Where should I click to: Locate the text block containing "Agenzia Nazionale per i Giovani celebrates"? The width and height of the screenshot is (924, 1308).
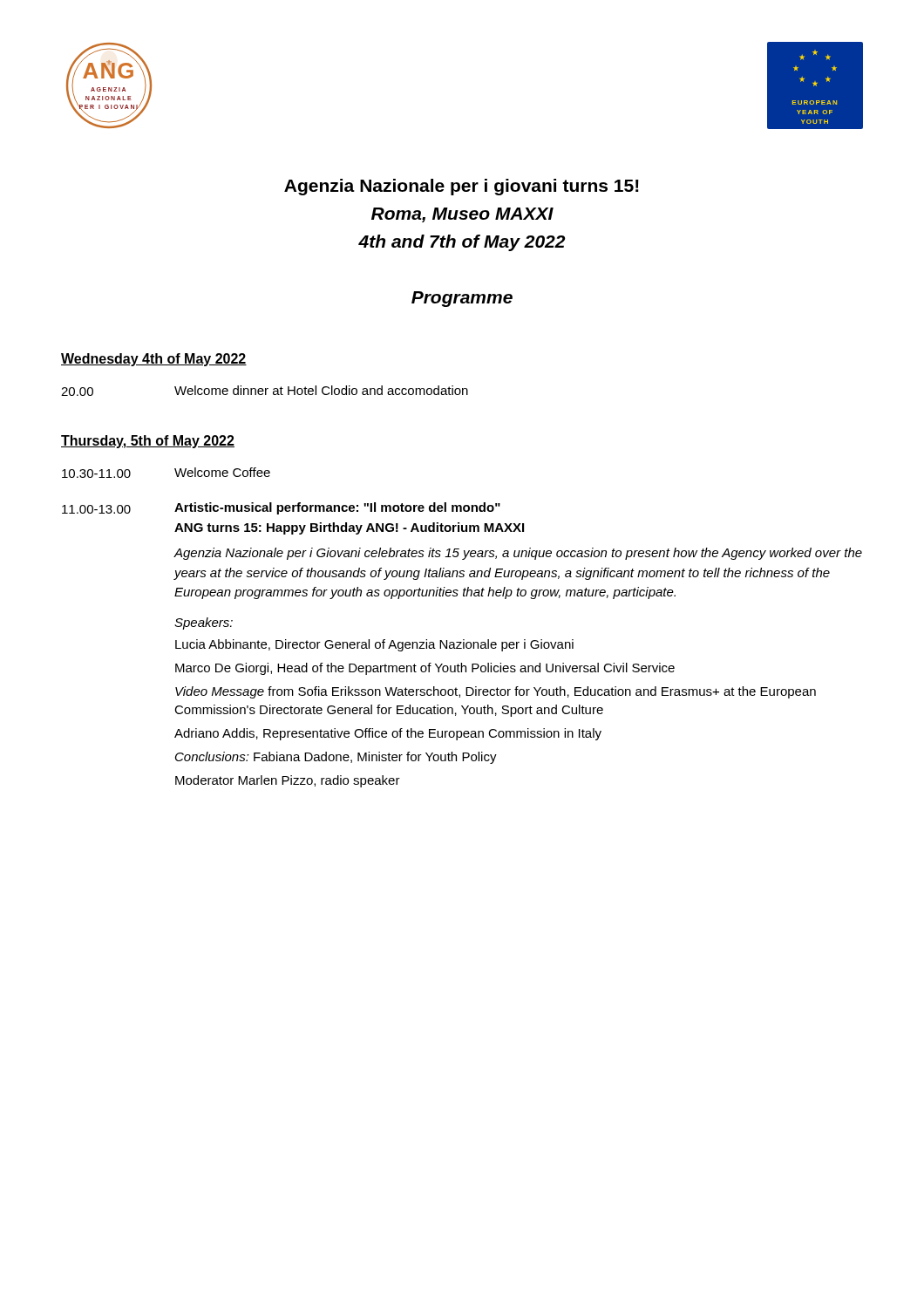(x=518, y=572)
